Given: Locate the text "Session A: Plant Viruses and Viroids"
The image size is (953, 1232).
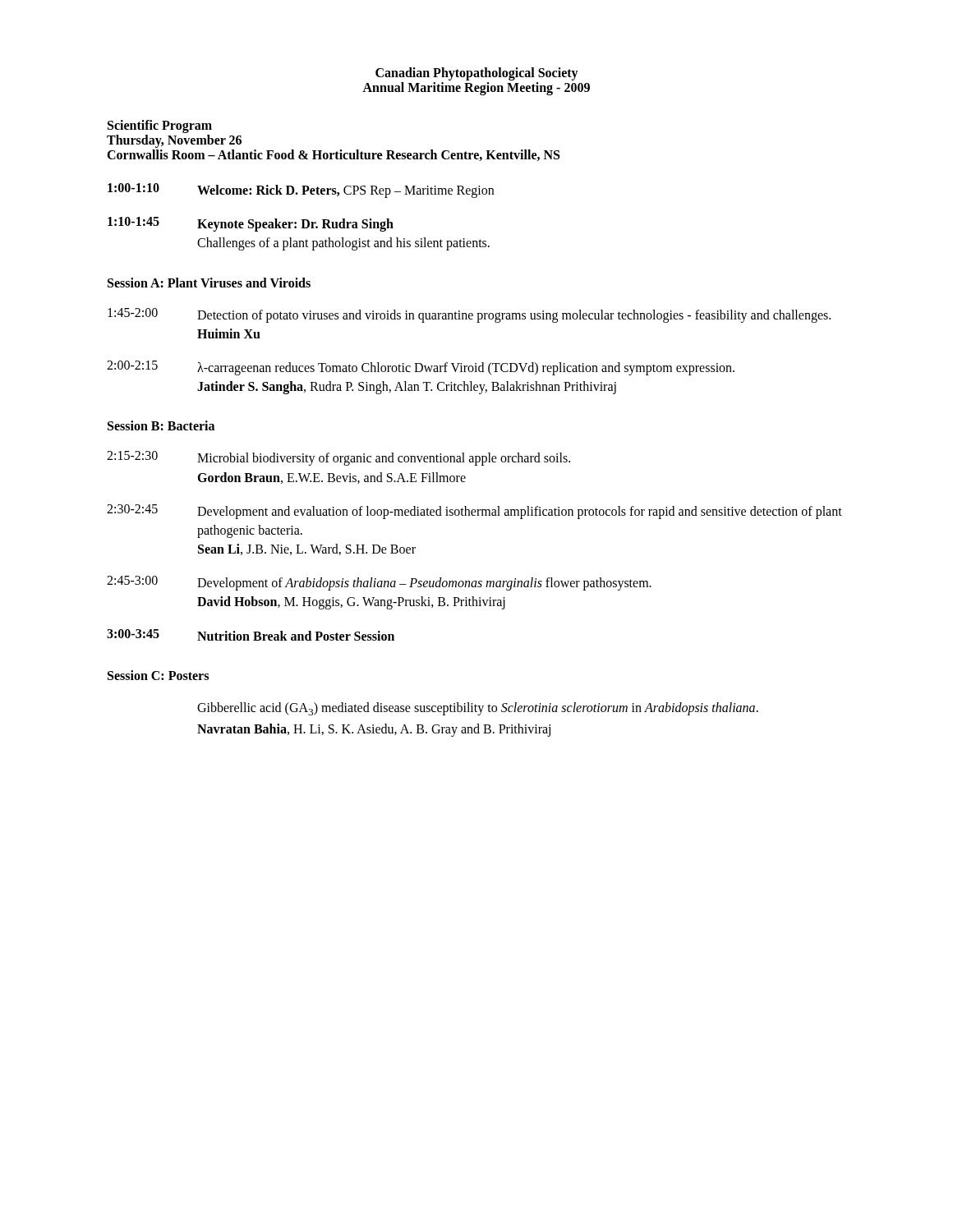Looking at the screenshot, I should pyautogui.click(x=209, y=283).
